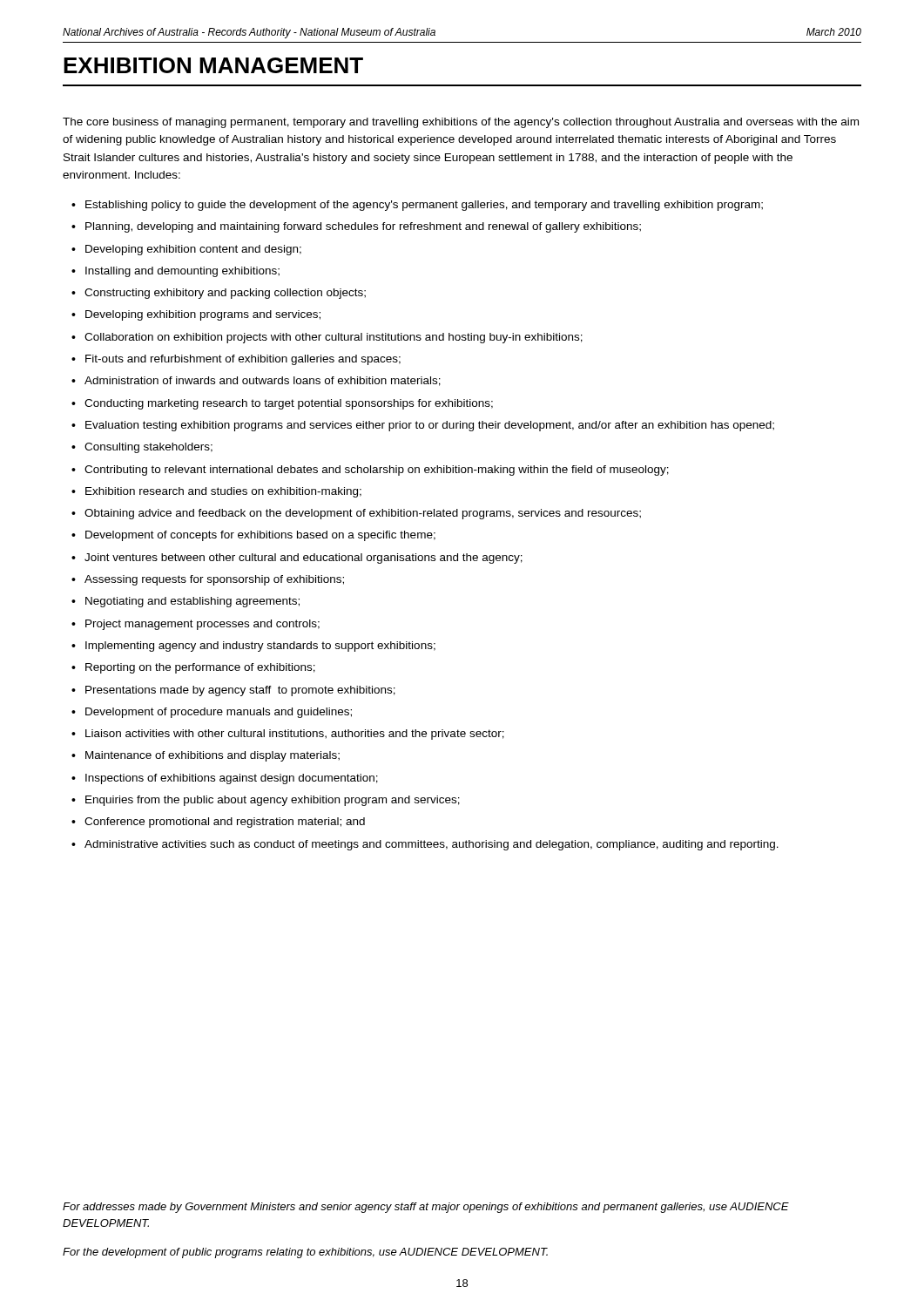Point to the region starting "Establishing policy to"
924x1307 pixels.
473,205
